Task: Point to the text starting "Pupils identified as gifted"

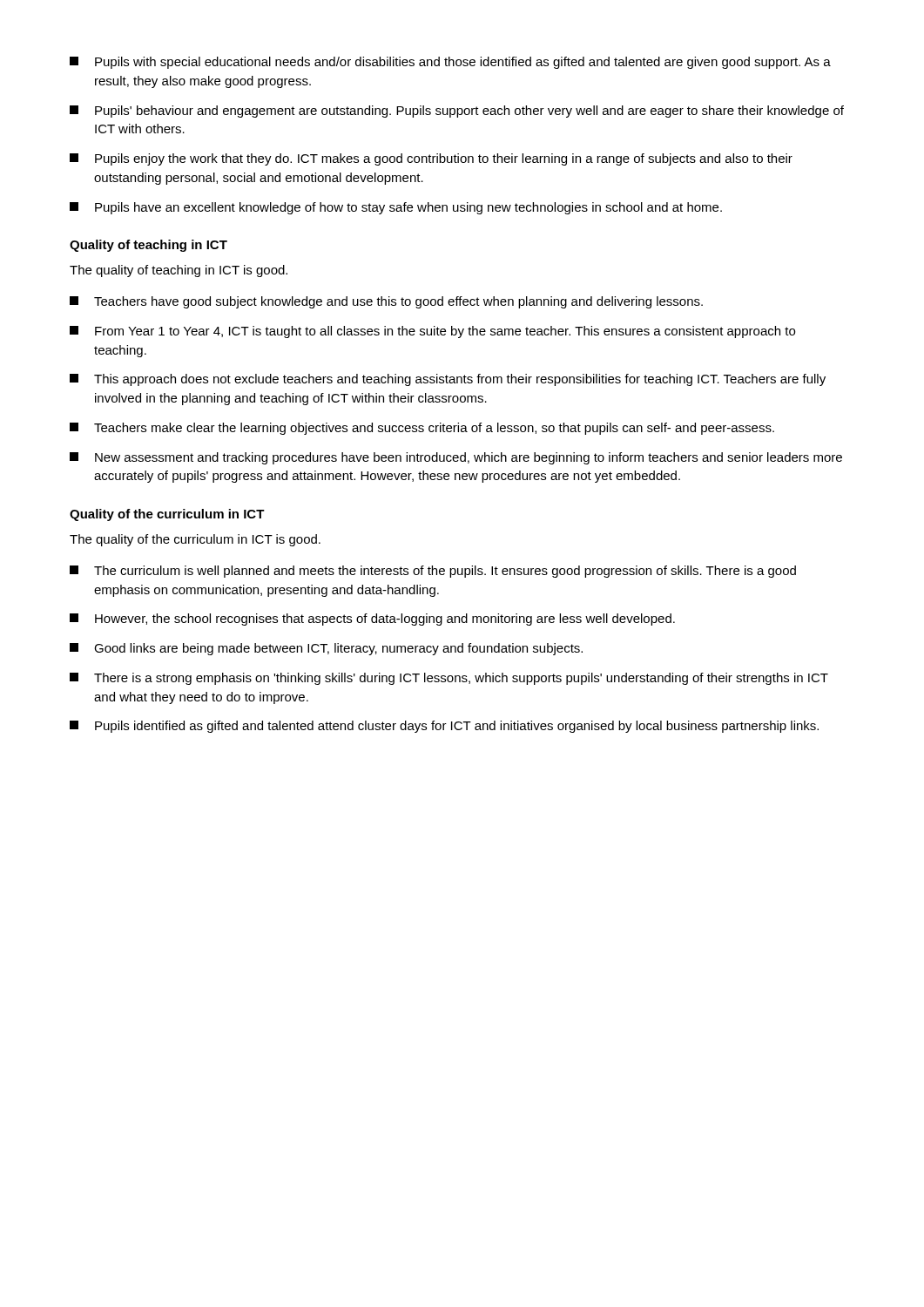Action: pyautogui.click(x=458, y=726)
